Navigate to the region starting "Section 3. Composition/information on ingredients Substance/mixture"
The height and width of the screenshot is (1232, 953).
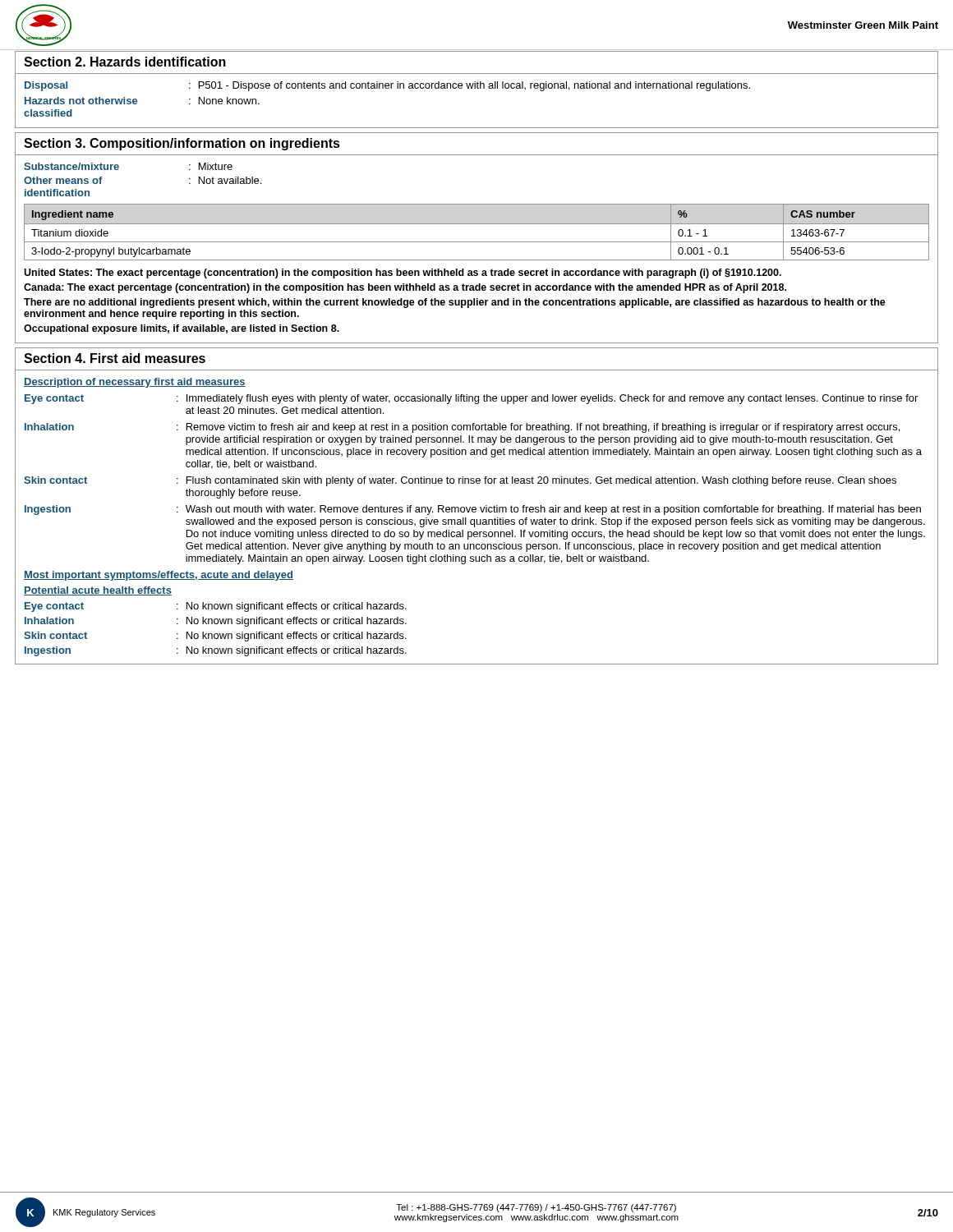[x=476, y=238]
